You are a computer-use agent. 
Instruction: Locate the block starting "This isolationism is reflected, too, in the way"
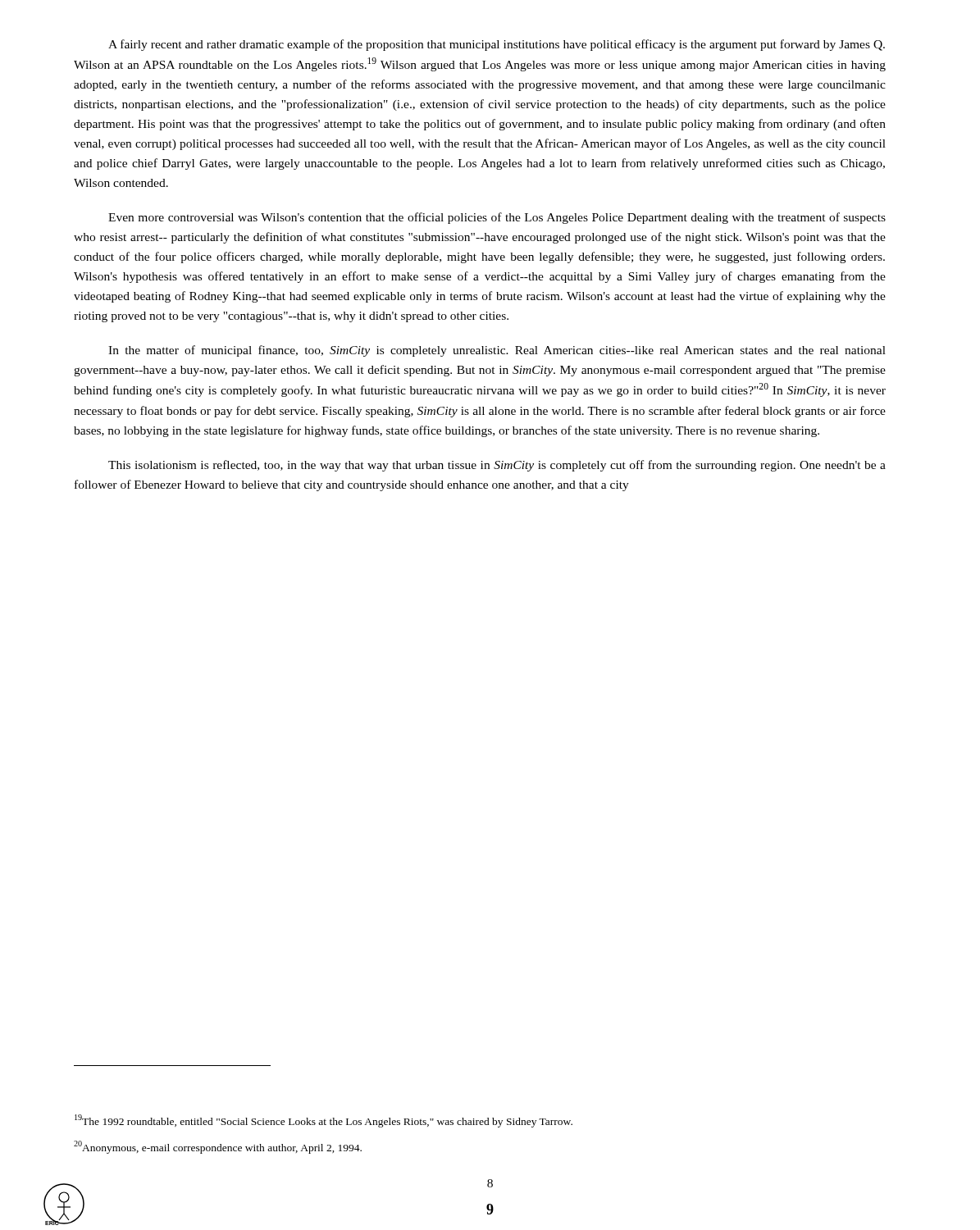point(480,474)
